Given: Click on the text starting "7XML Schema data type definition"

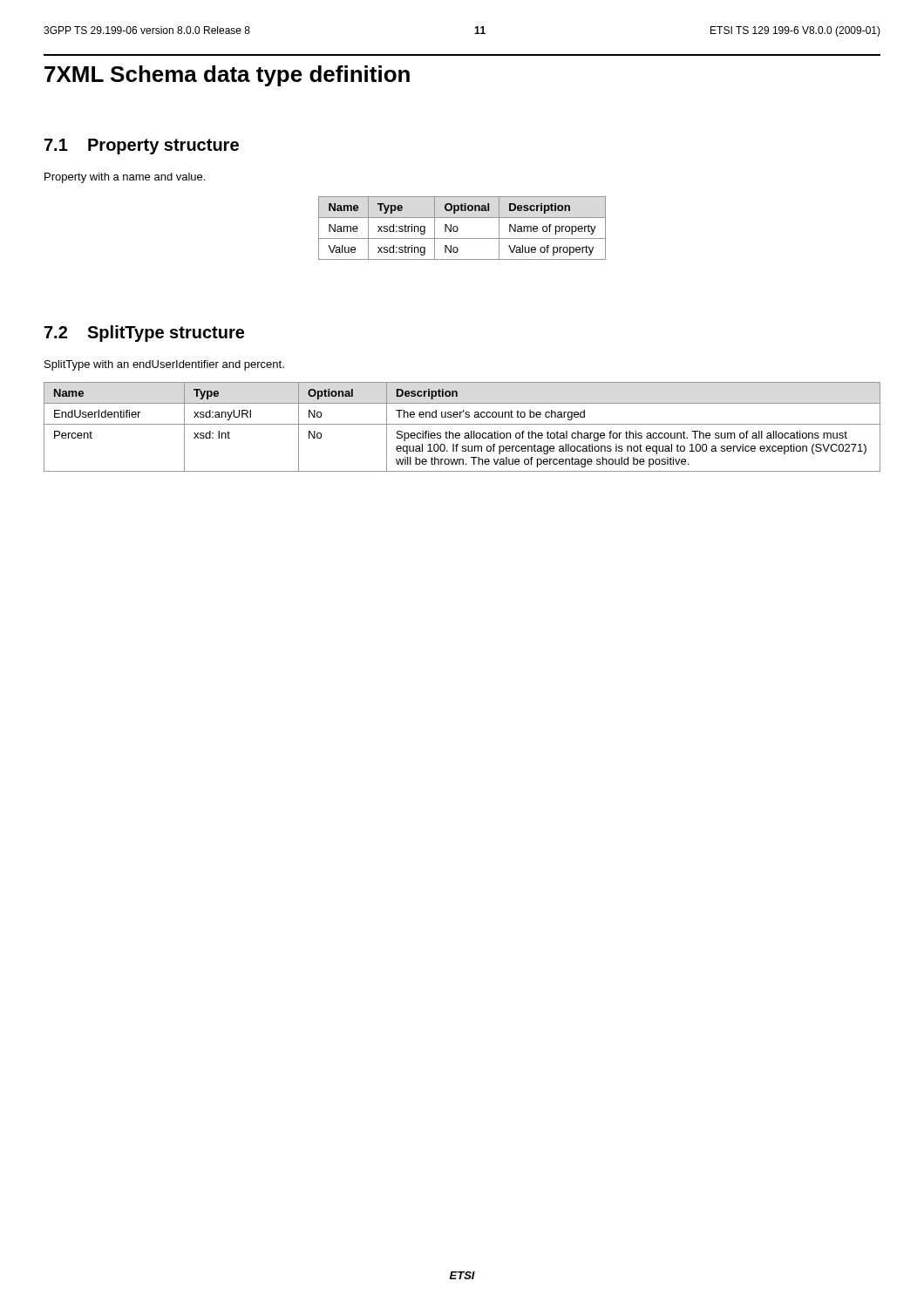Looking at the screenshot, I should click(227, 74).
